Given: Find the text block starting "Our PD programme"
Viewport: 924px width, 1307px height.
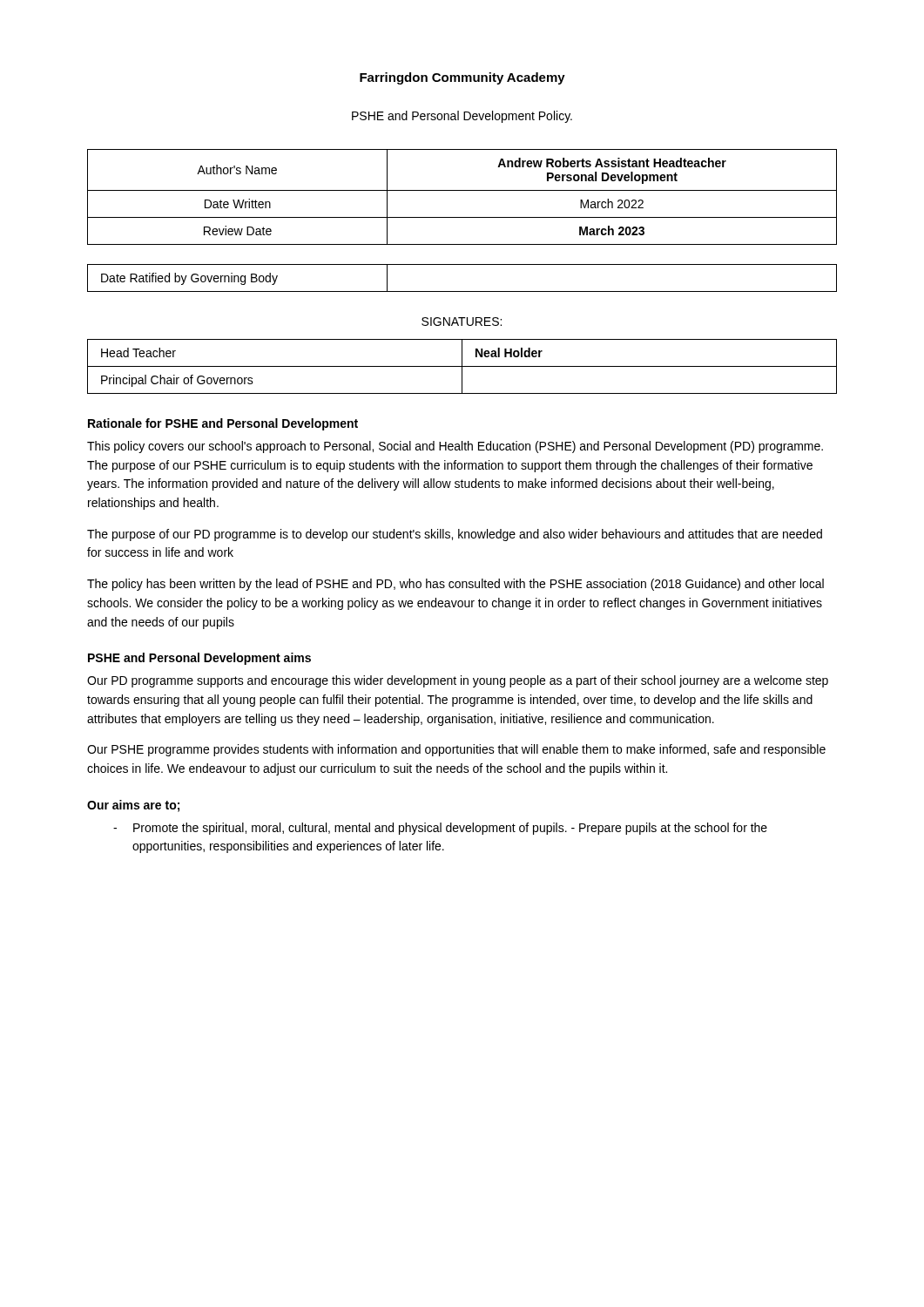Looking at the screenshot, I should tap(458, 700).
